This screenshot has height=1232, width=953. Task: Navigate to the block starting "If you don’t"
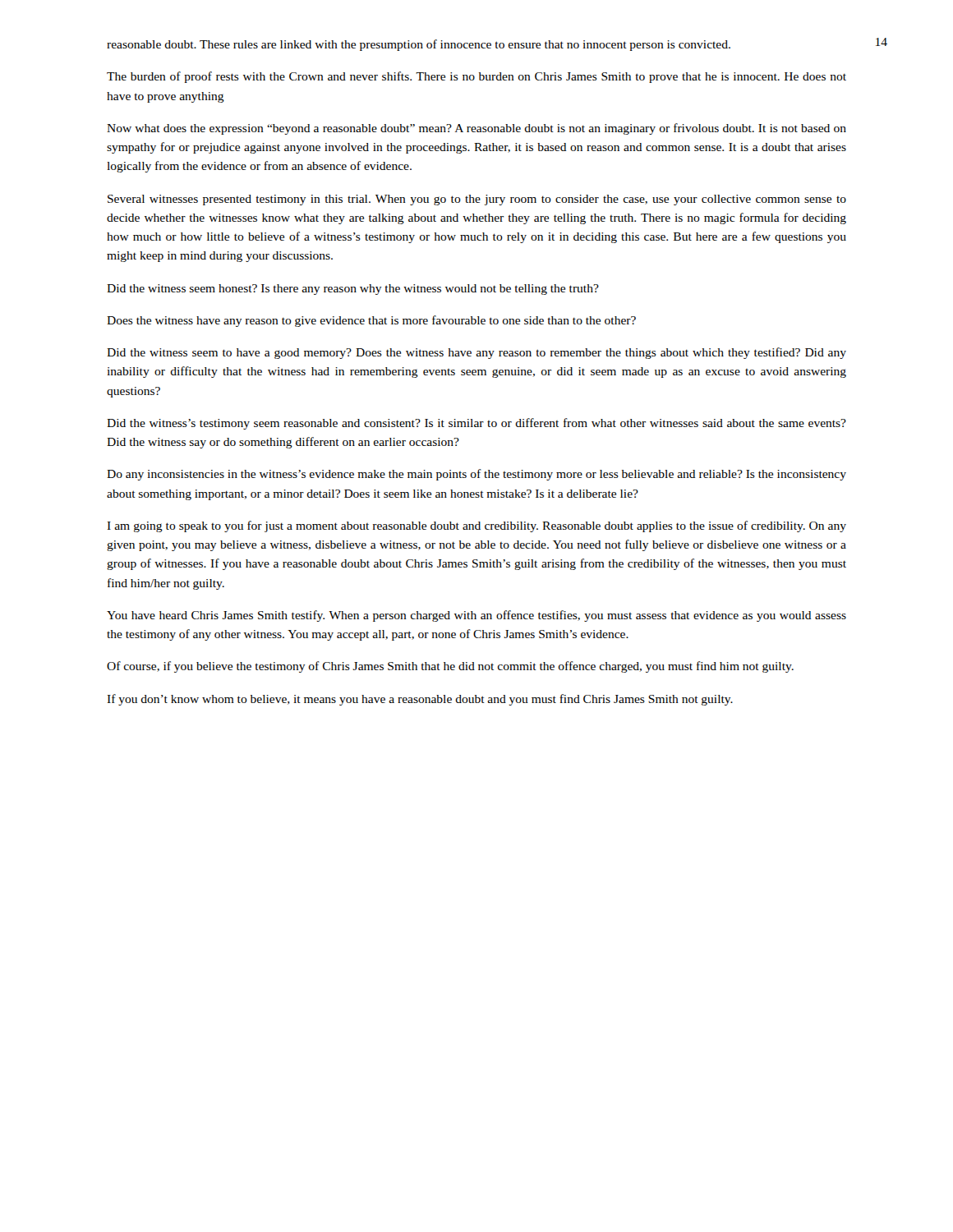420,698
